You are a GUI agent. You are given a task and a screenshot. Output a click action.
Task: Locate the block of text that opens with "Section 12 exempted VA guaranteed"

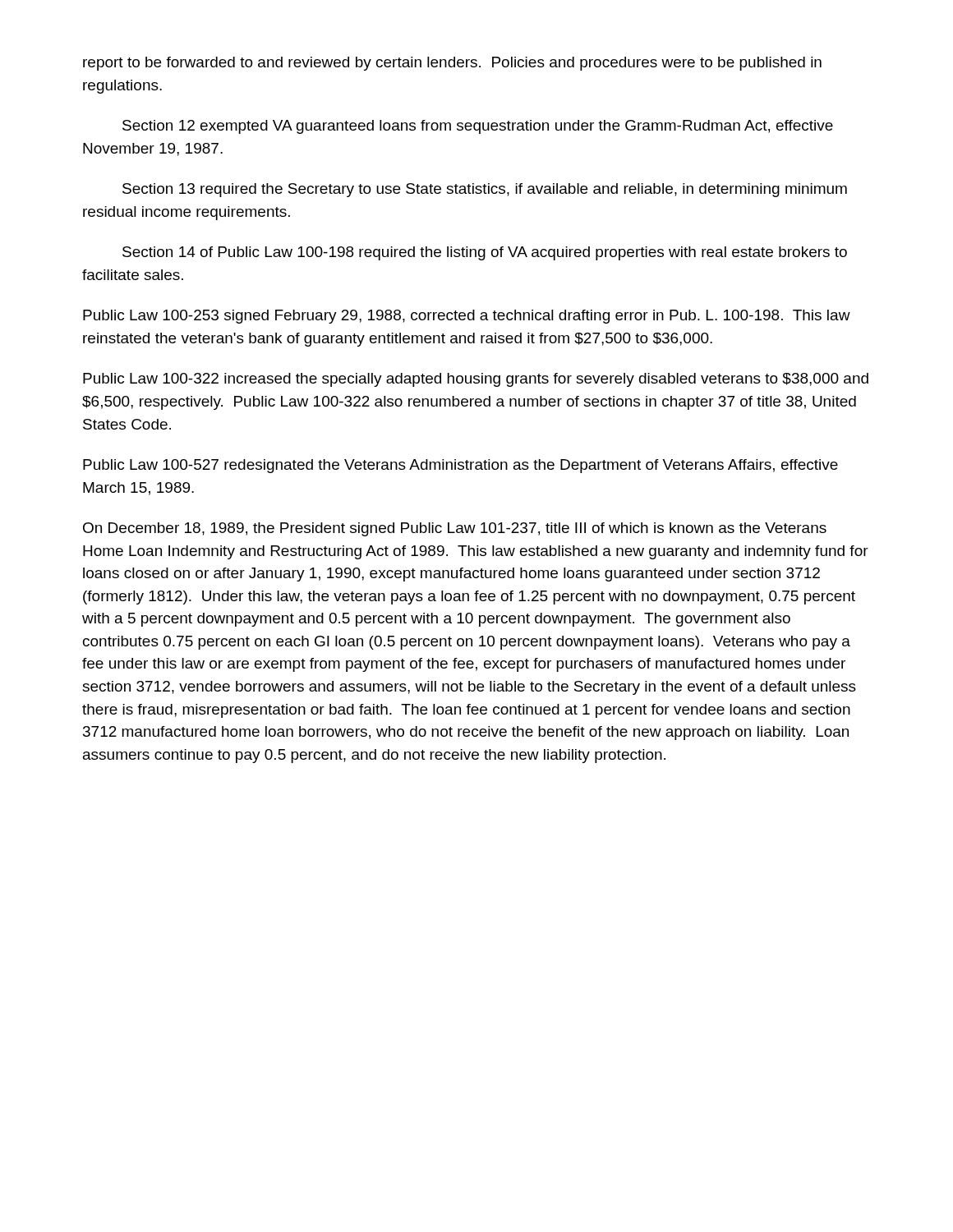pyautogui.click(x=458, y=137)
